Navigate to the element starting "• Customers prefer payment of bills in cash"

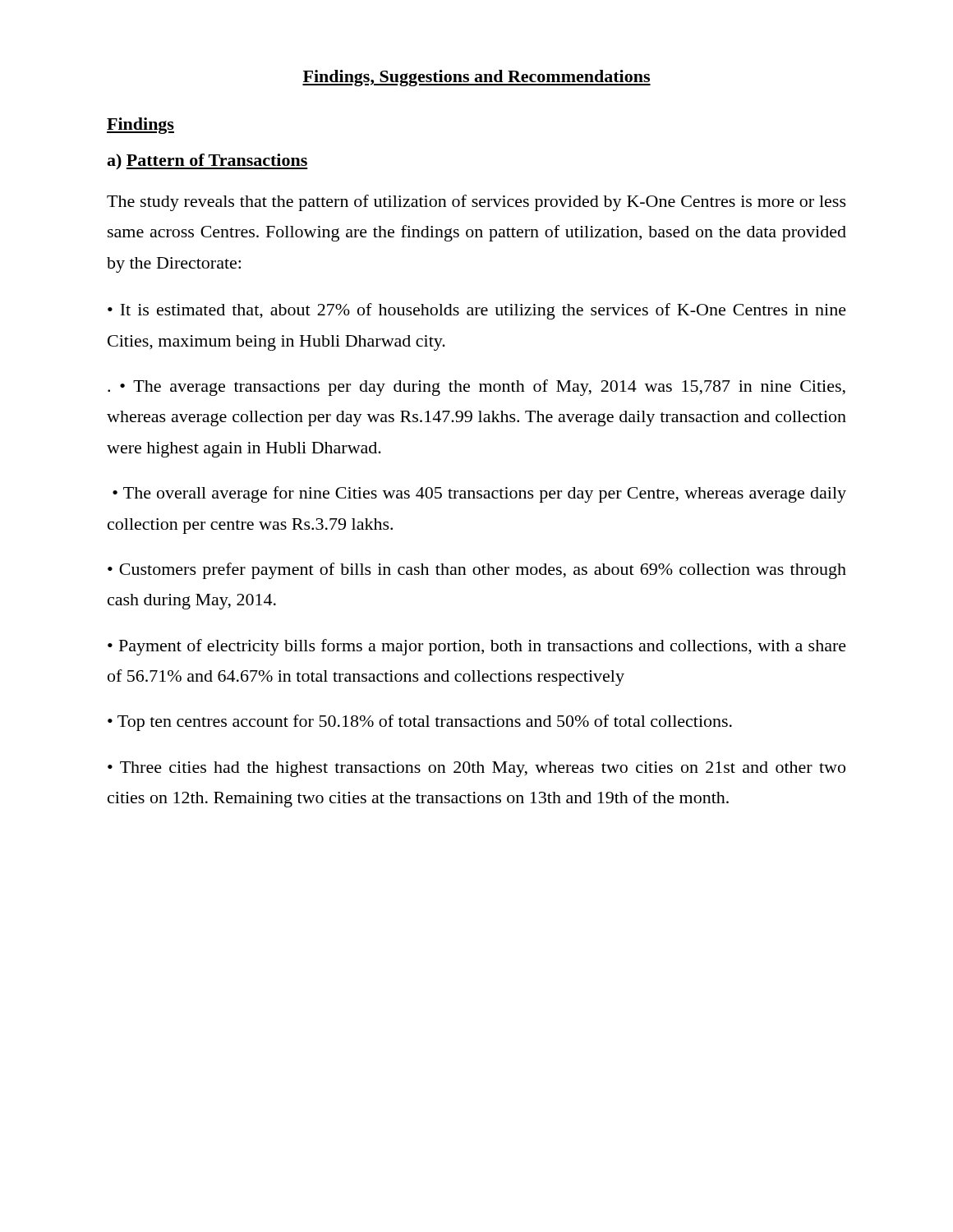[x=476, y=584]
